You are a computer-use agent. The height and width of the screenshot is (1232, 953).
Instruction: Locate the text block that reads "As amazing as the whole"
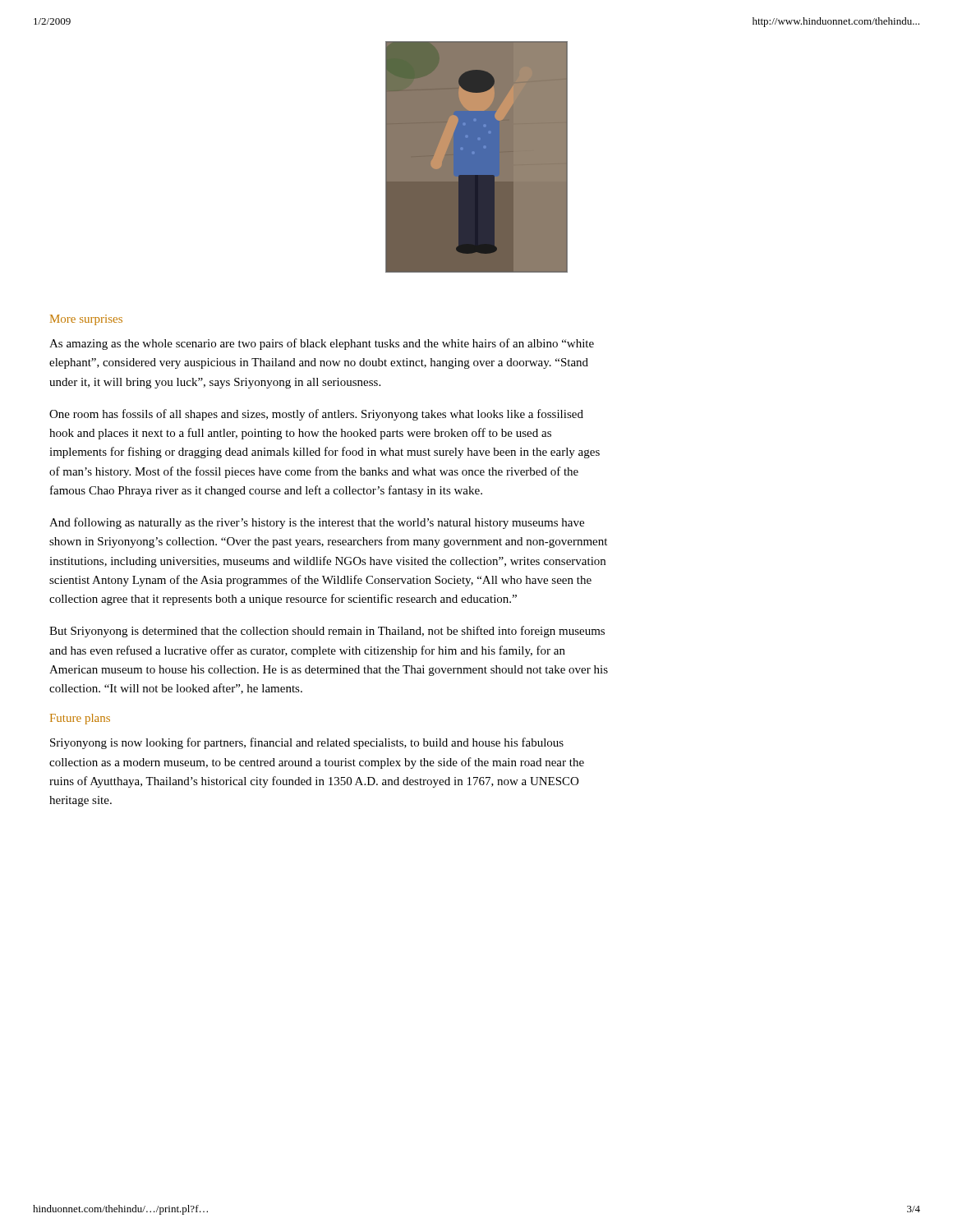[322, 362]
